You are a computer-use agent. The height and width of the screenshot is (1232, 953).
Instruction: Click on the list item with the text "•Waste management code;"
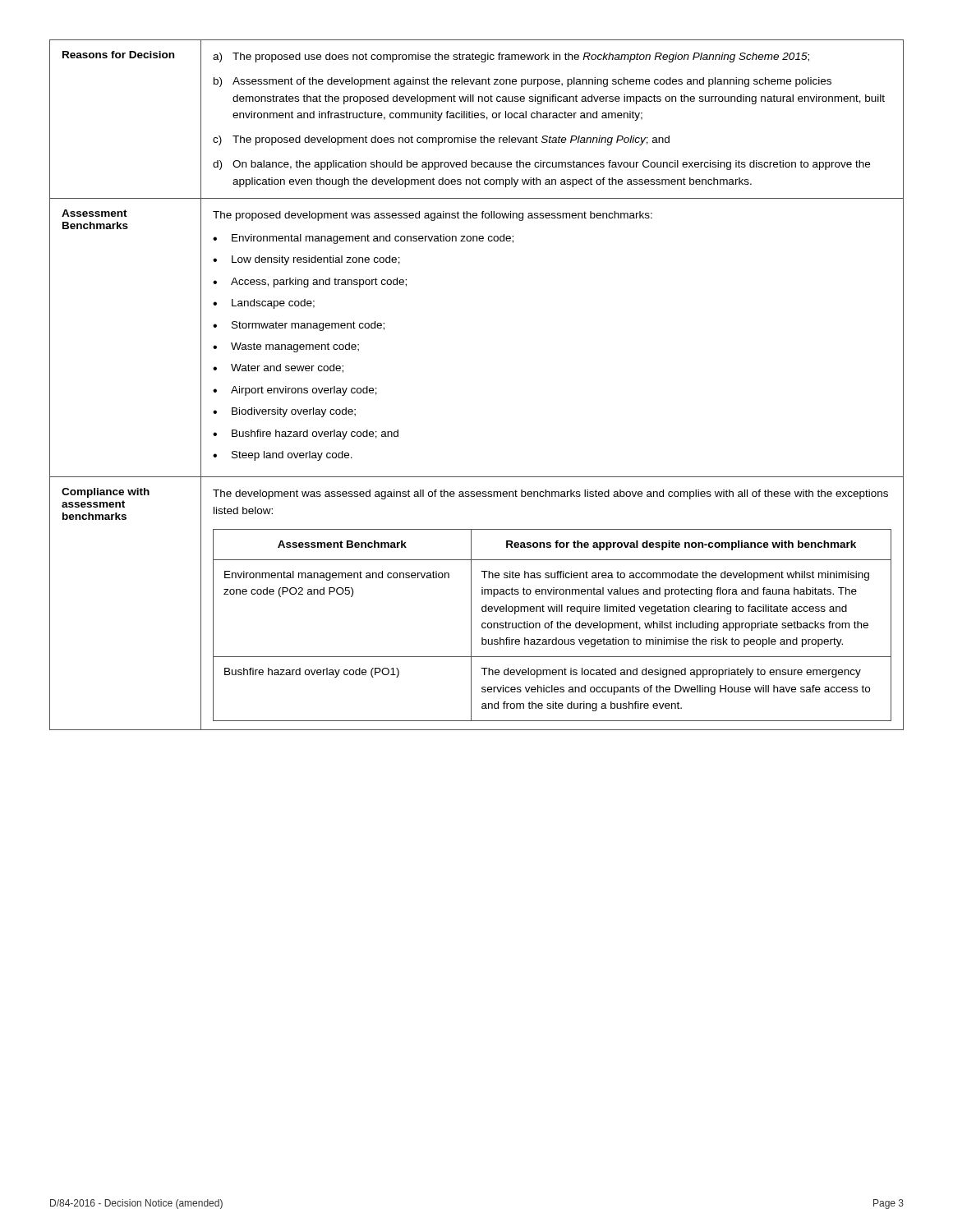pyautogui.click(x=286, y=348)
